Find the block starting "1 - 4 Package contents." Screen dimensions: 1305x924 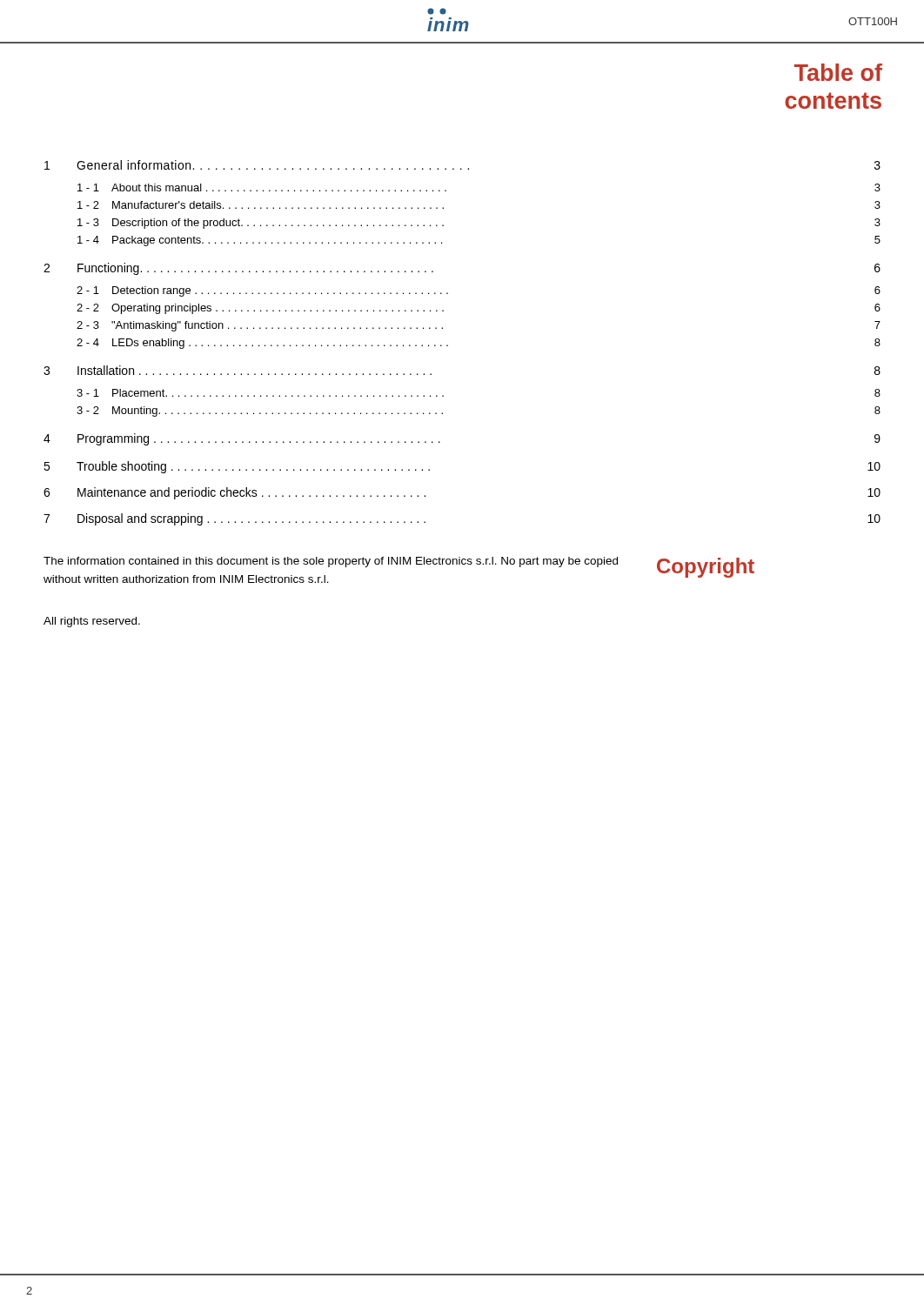96,241
